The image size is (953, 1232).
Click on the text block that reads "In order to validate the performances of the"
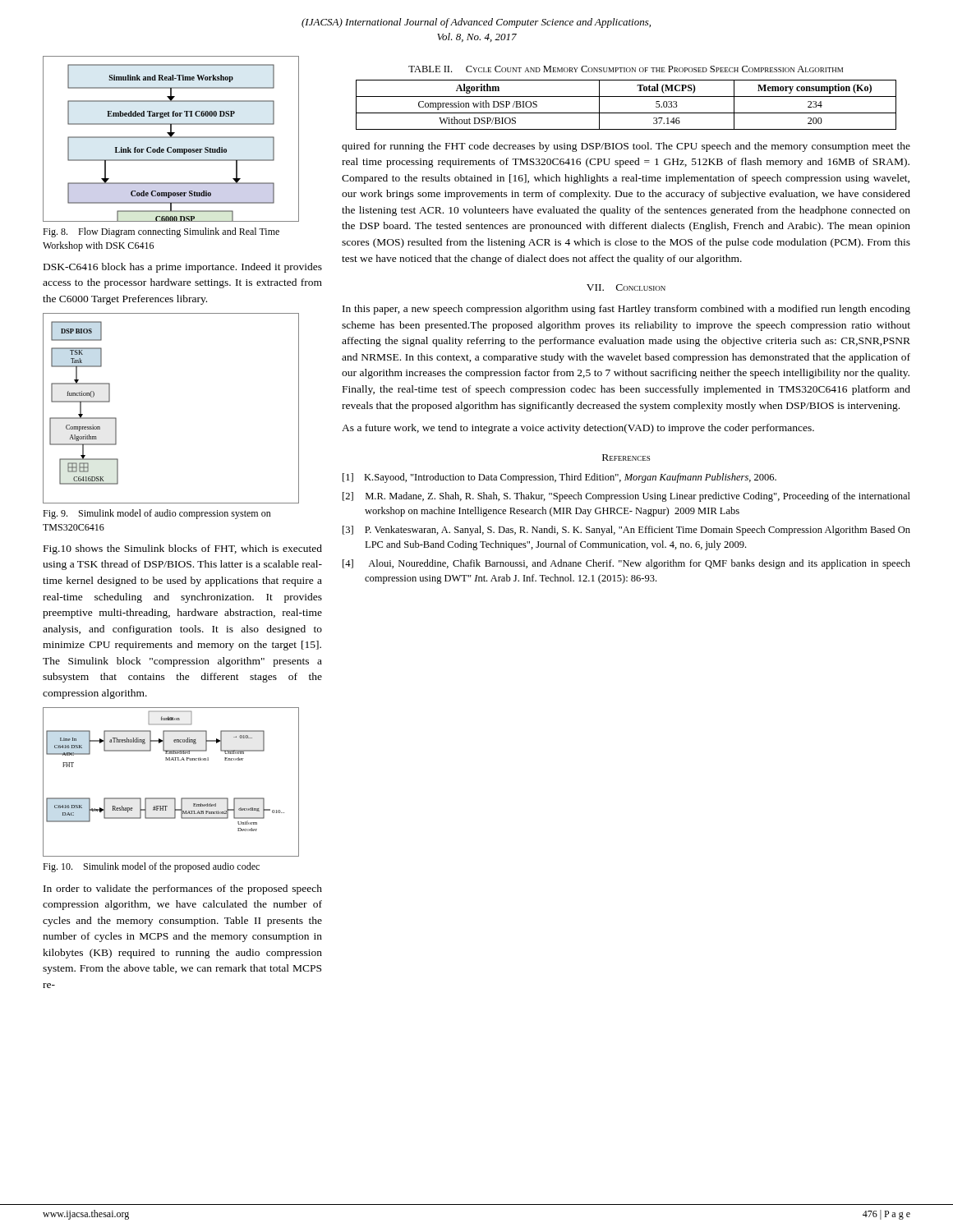coord(182,936)
